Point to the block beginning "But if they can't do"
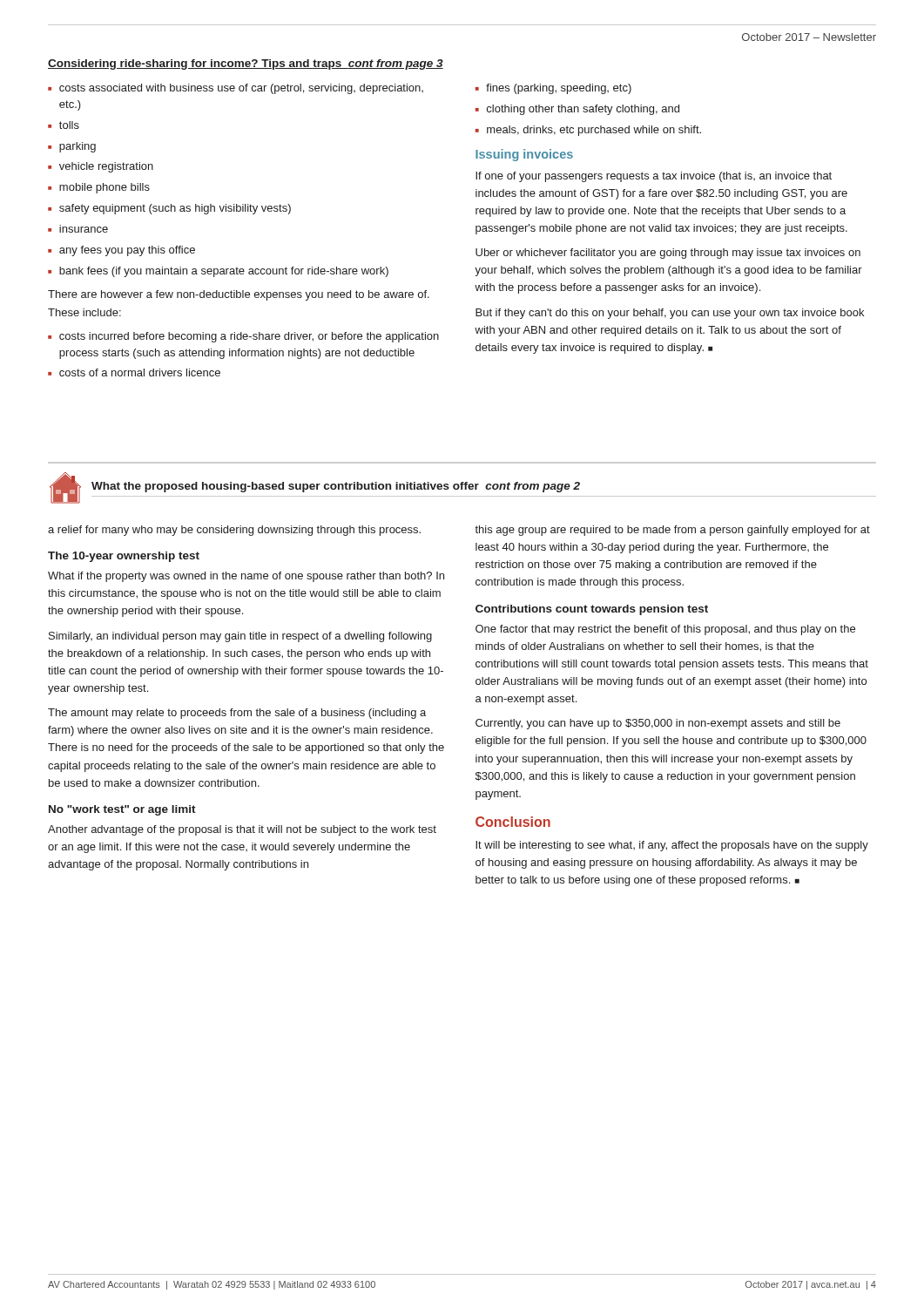Viewport: 924px width, 1307px height. [670, 329]
